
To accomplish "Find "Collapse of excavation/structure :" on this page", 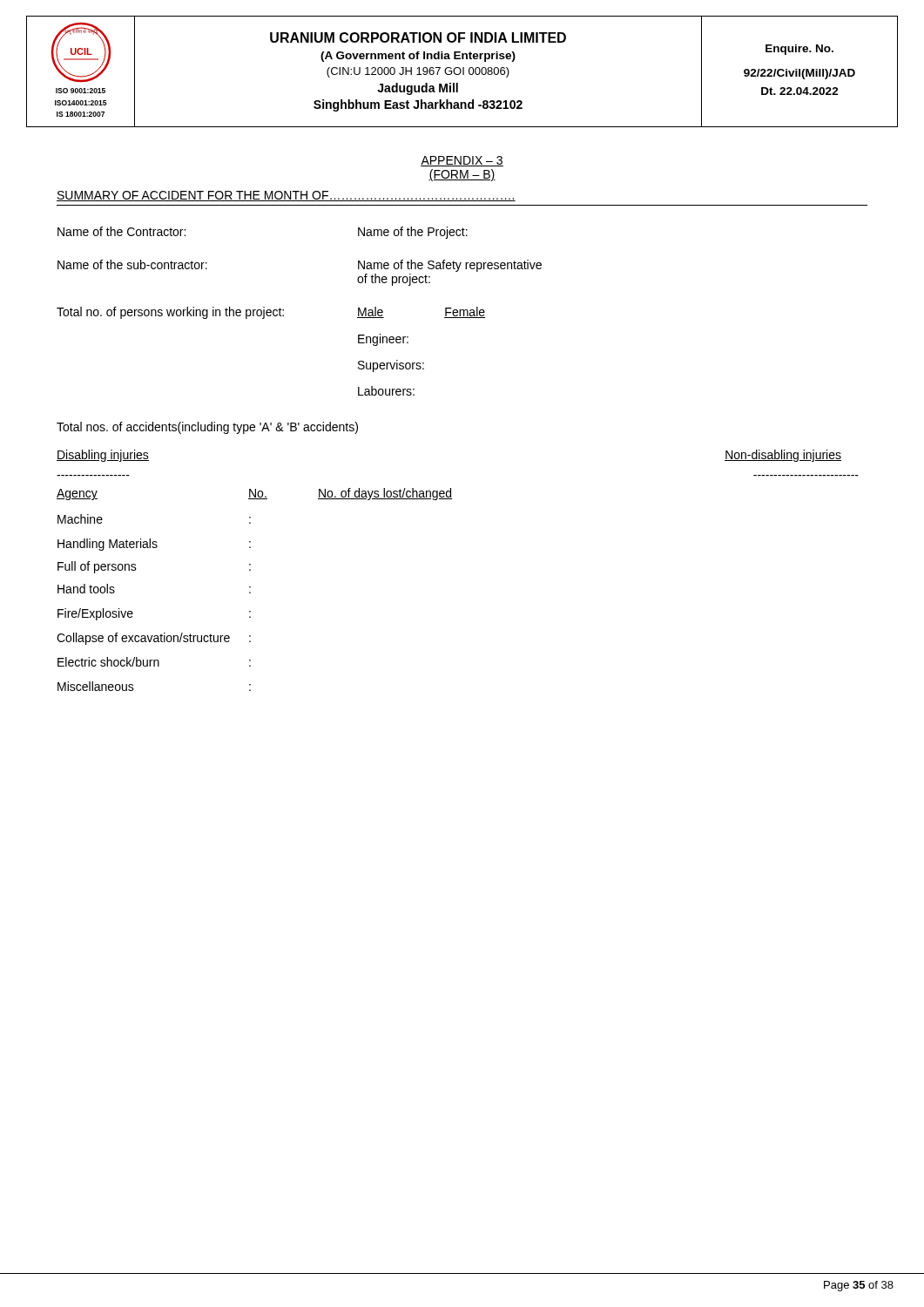I will tap(154, 638).
